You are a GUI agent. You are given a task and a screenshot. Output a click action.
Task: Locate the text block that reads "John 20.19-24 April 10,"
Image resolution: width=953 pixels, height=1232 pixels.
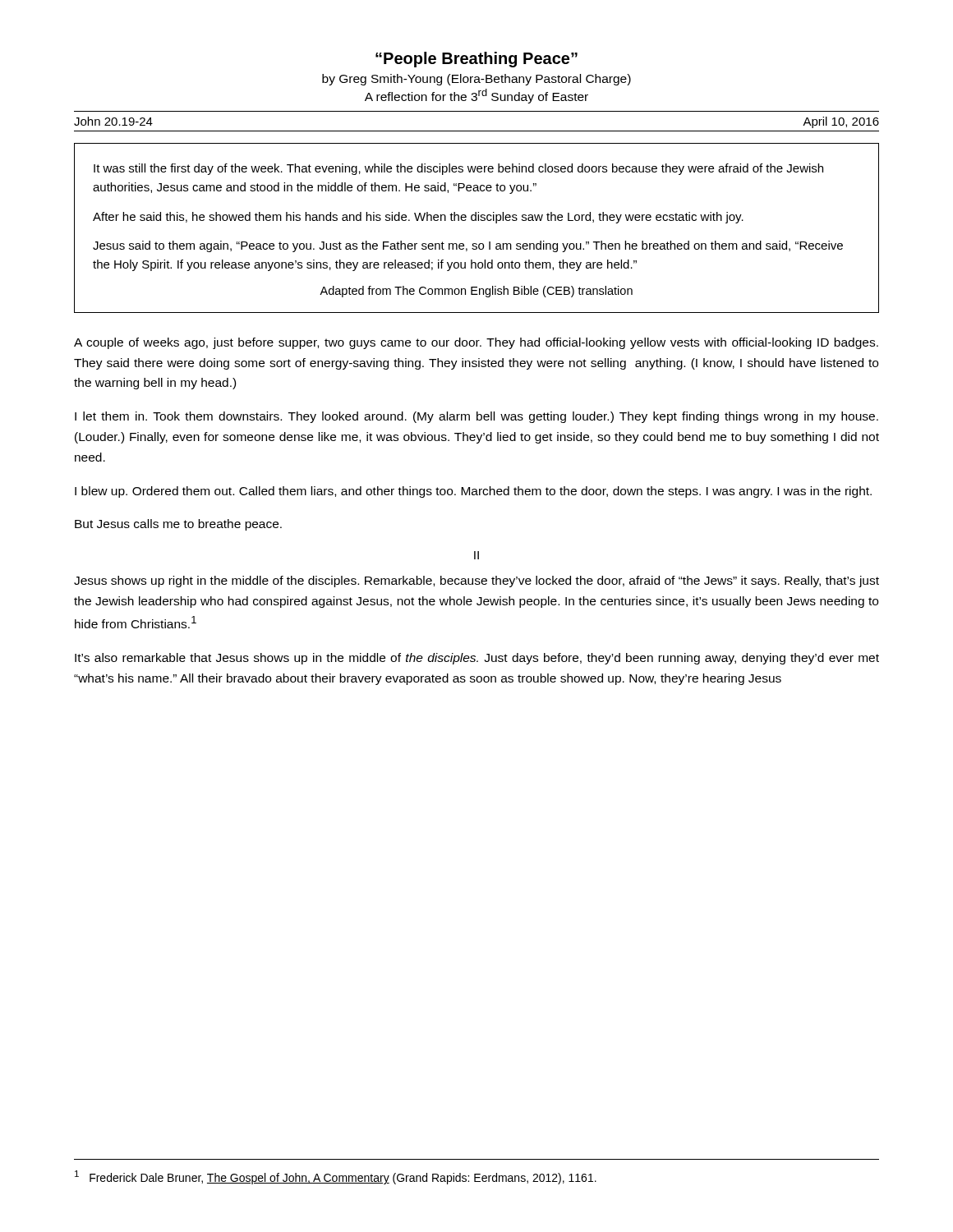476,121
